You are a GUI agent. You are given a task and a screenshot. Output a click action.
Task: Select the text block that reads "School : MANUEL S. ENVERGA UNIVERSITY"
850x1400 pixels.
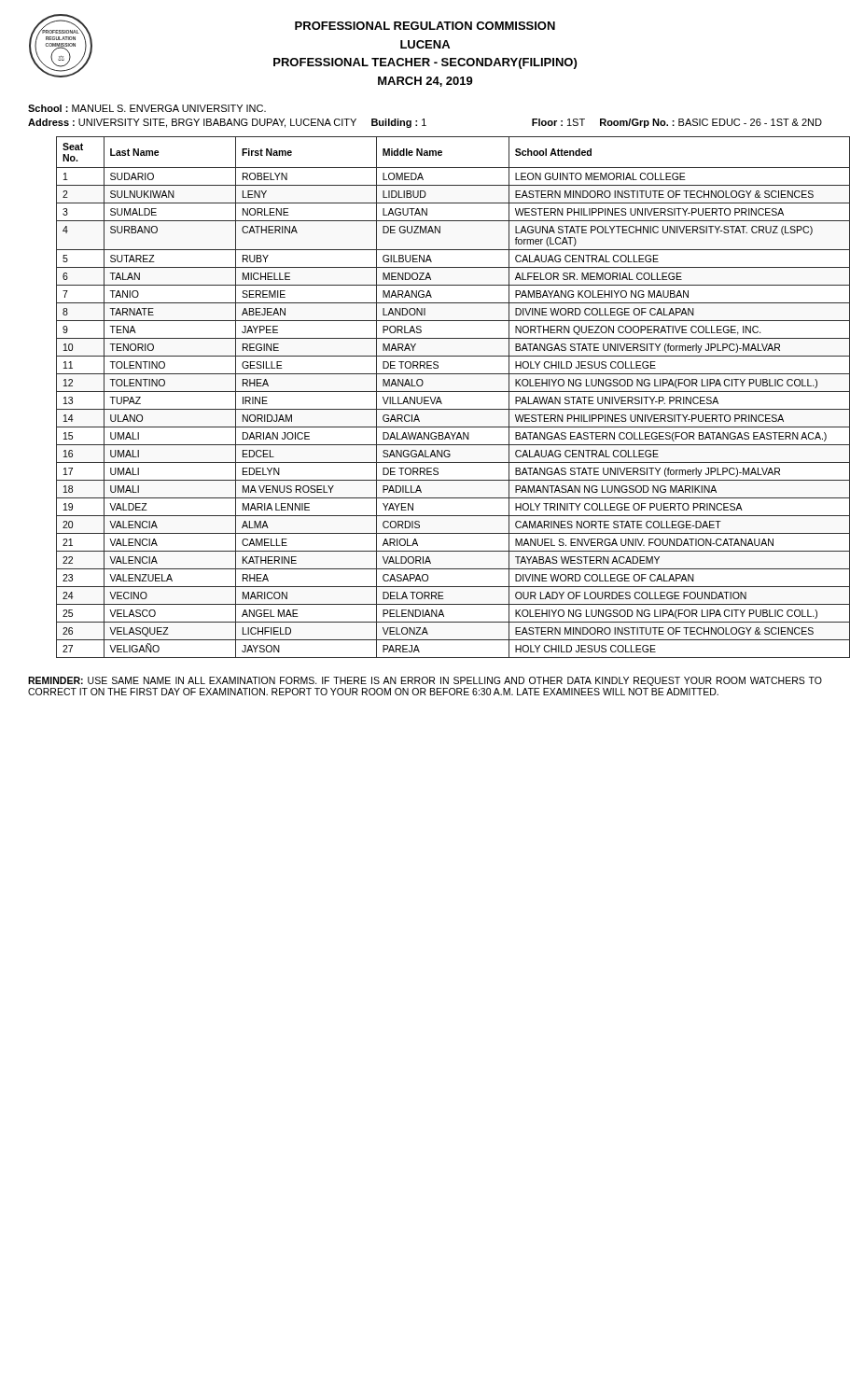click(x=147, y=108)
